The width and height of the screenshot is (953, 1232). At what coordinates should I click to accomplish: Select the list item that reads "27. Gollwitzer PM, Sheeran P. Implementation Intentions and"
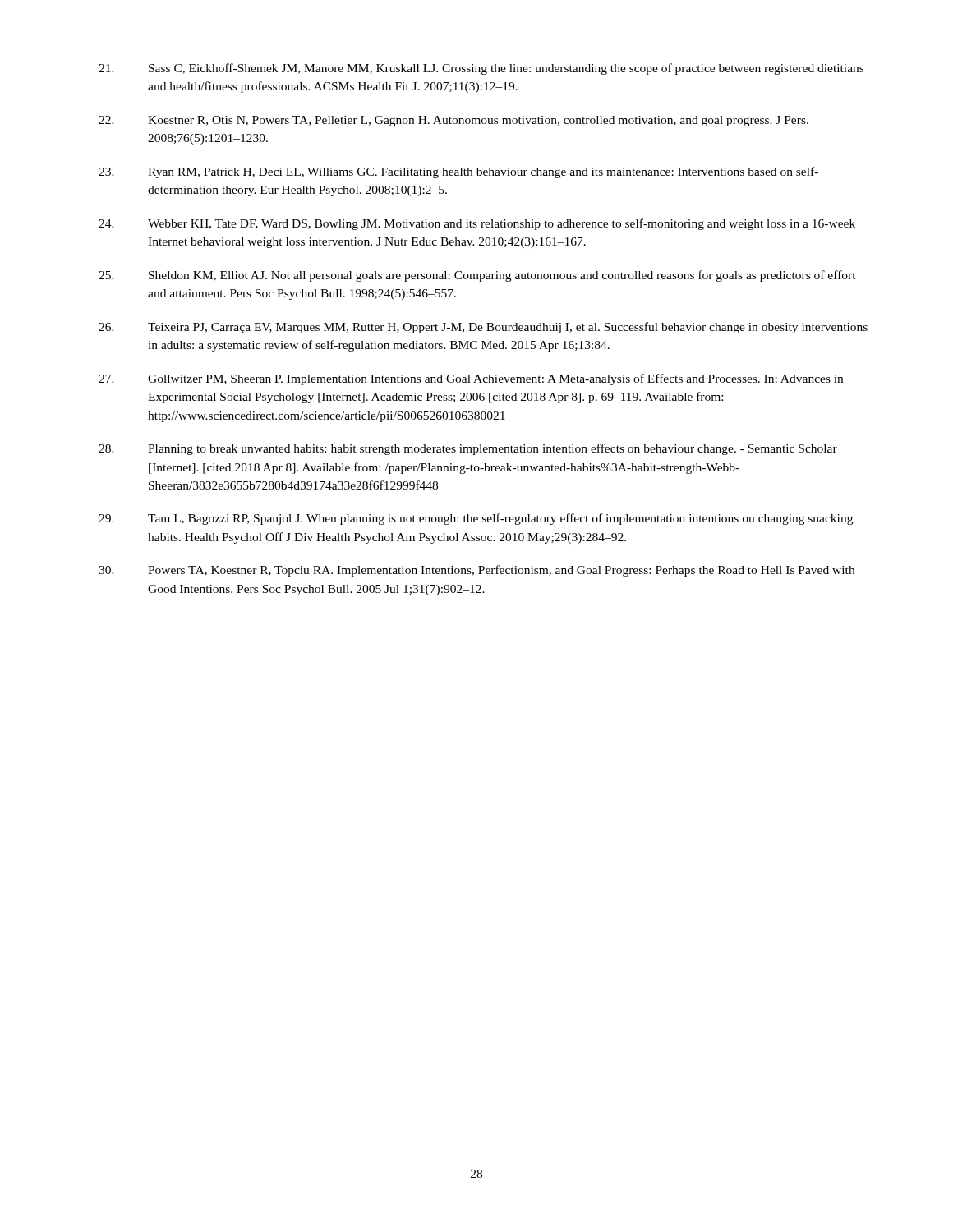(x=485, y=397)
